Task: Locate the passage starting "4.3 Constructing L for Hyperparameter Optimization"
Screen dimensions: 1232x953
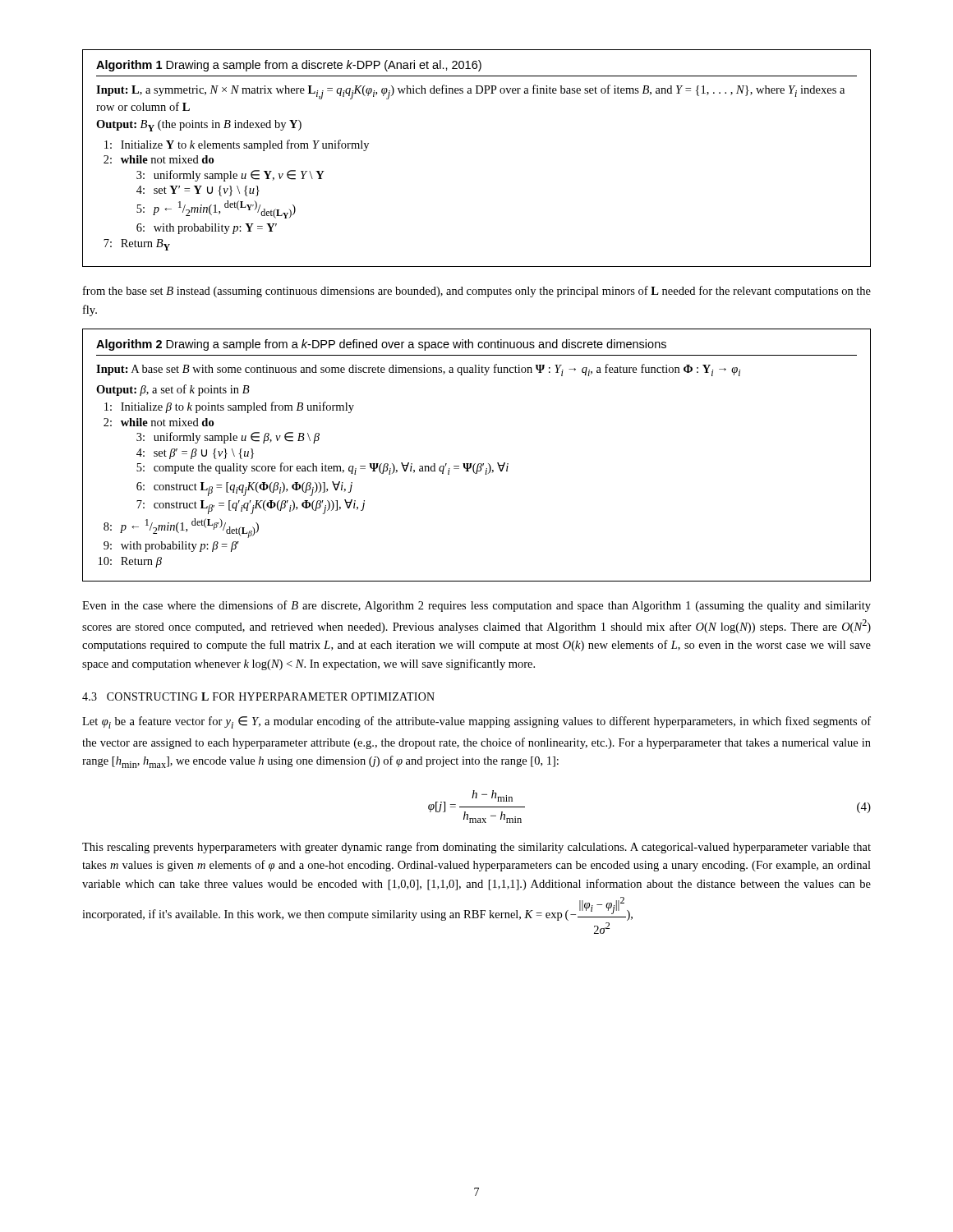Action: 259,697
